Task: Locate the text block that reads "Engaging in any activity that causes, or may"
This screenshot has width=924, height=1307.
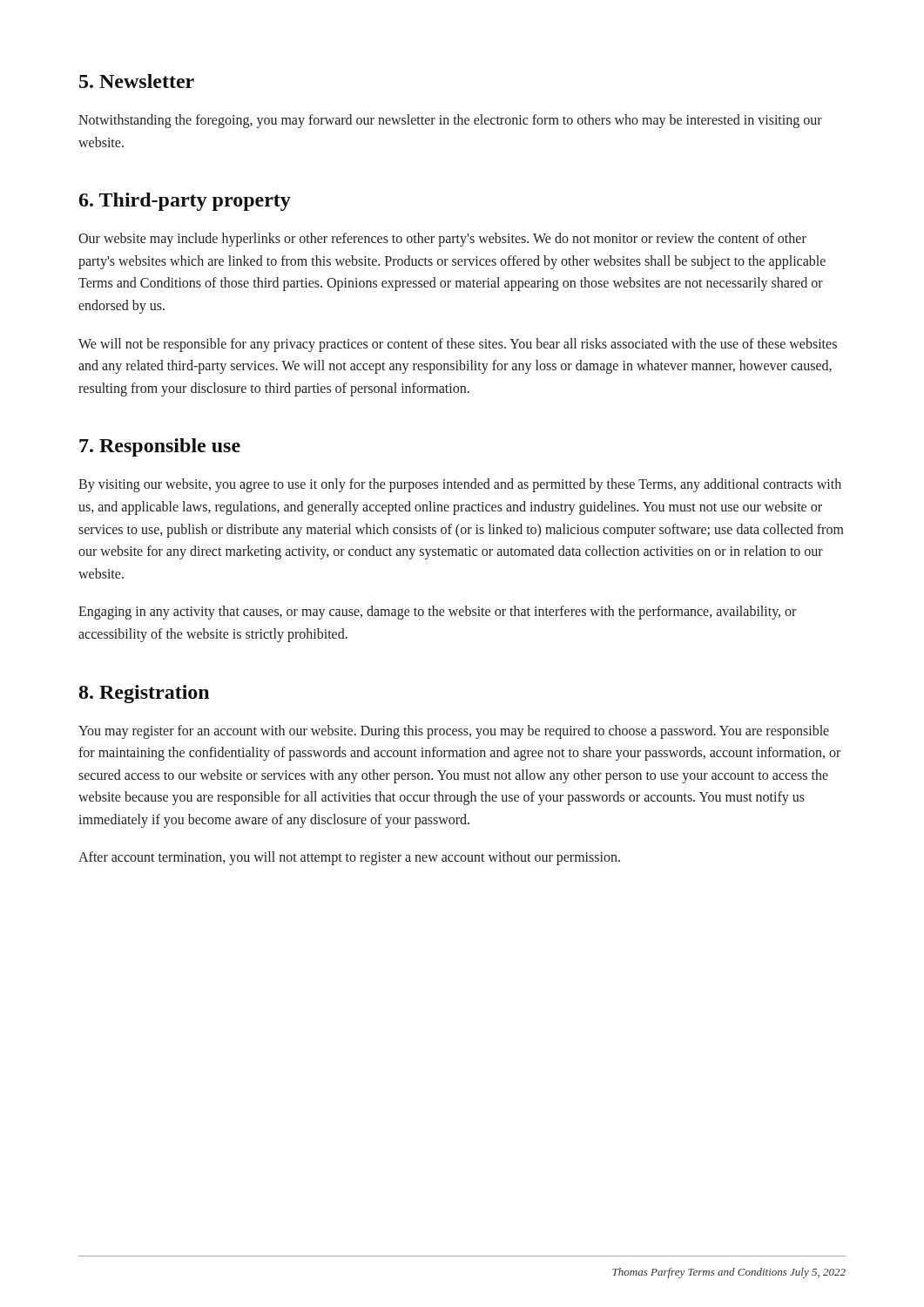Action: [x=437, y=623]
